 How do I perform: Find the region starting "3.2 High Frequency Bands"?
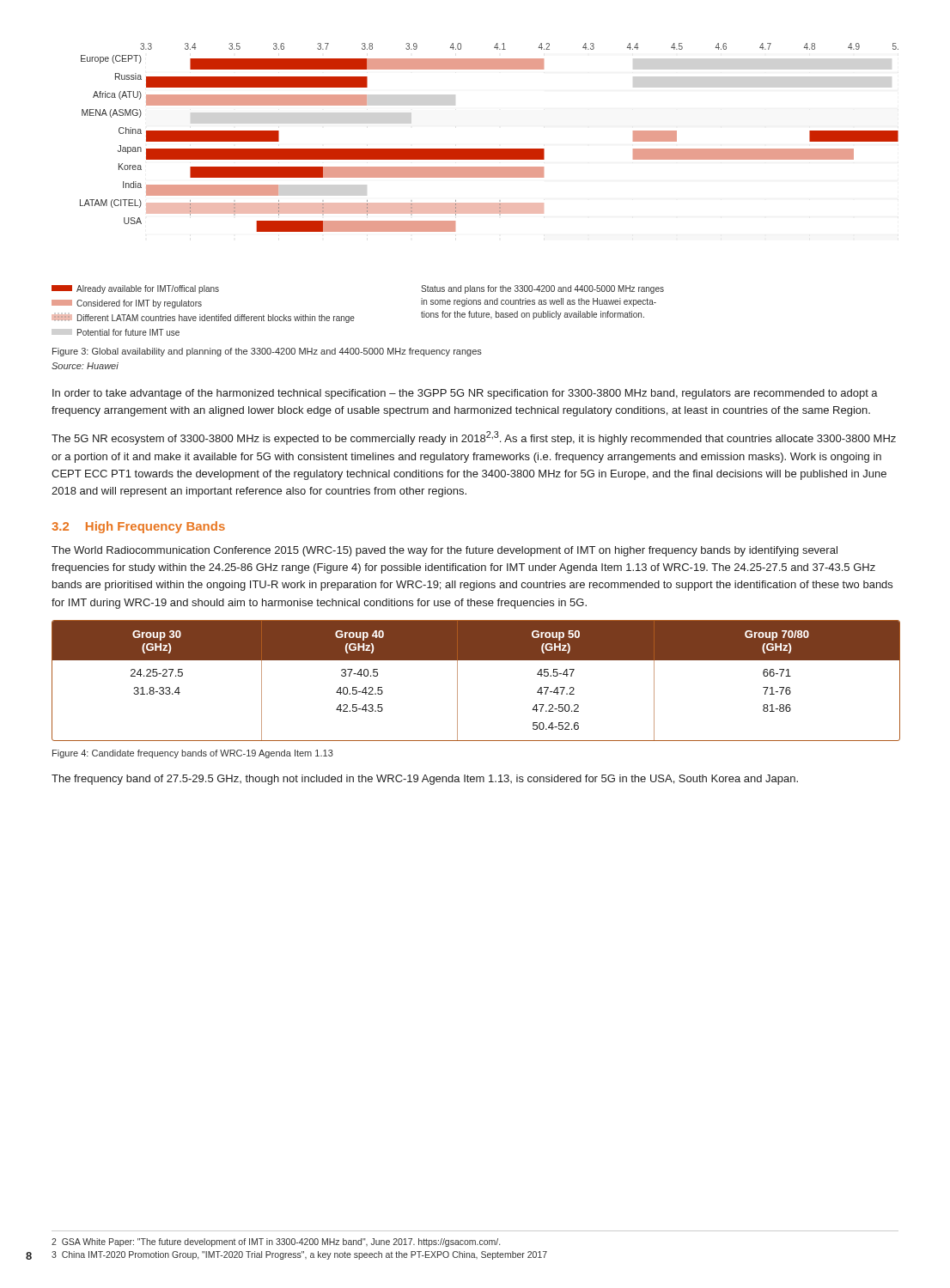pyautogui.click(x=138, y=526)
